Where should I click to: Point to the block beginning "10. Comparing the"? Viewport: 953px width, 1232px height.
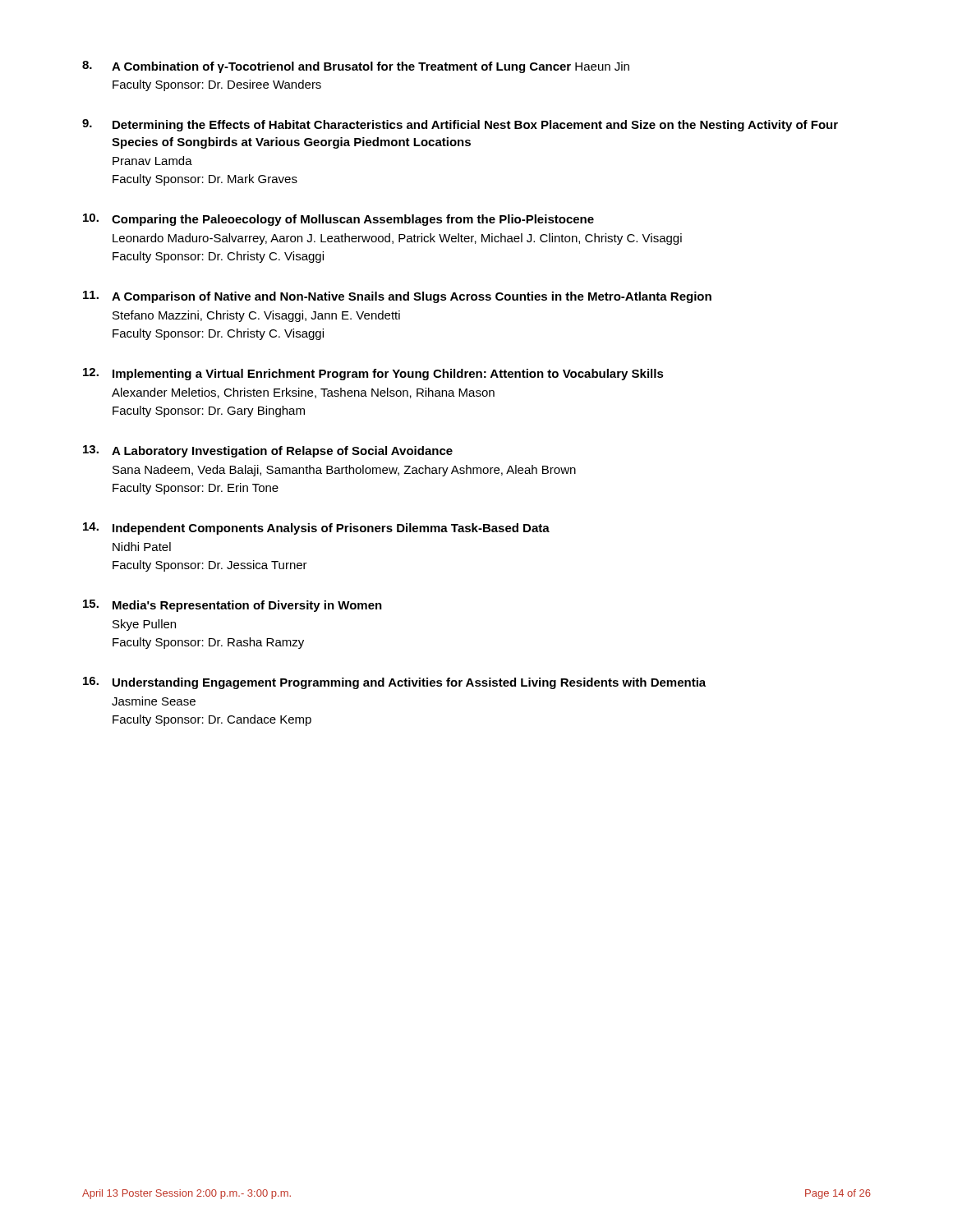click(476, 237)
